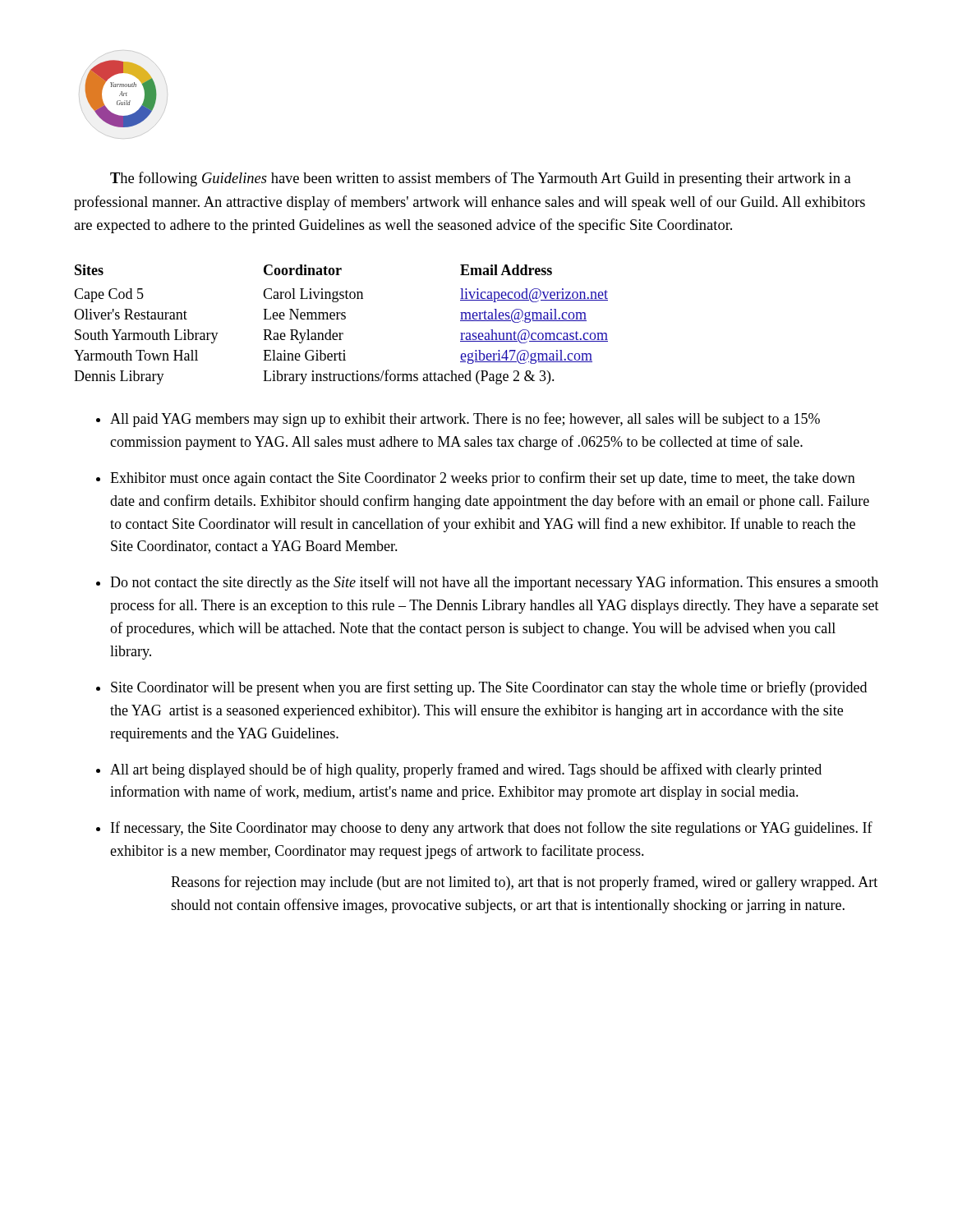Select the logo

pyautogui.click(x=476, y=97)
